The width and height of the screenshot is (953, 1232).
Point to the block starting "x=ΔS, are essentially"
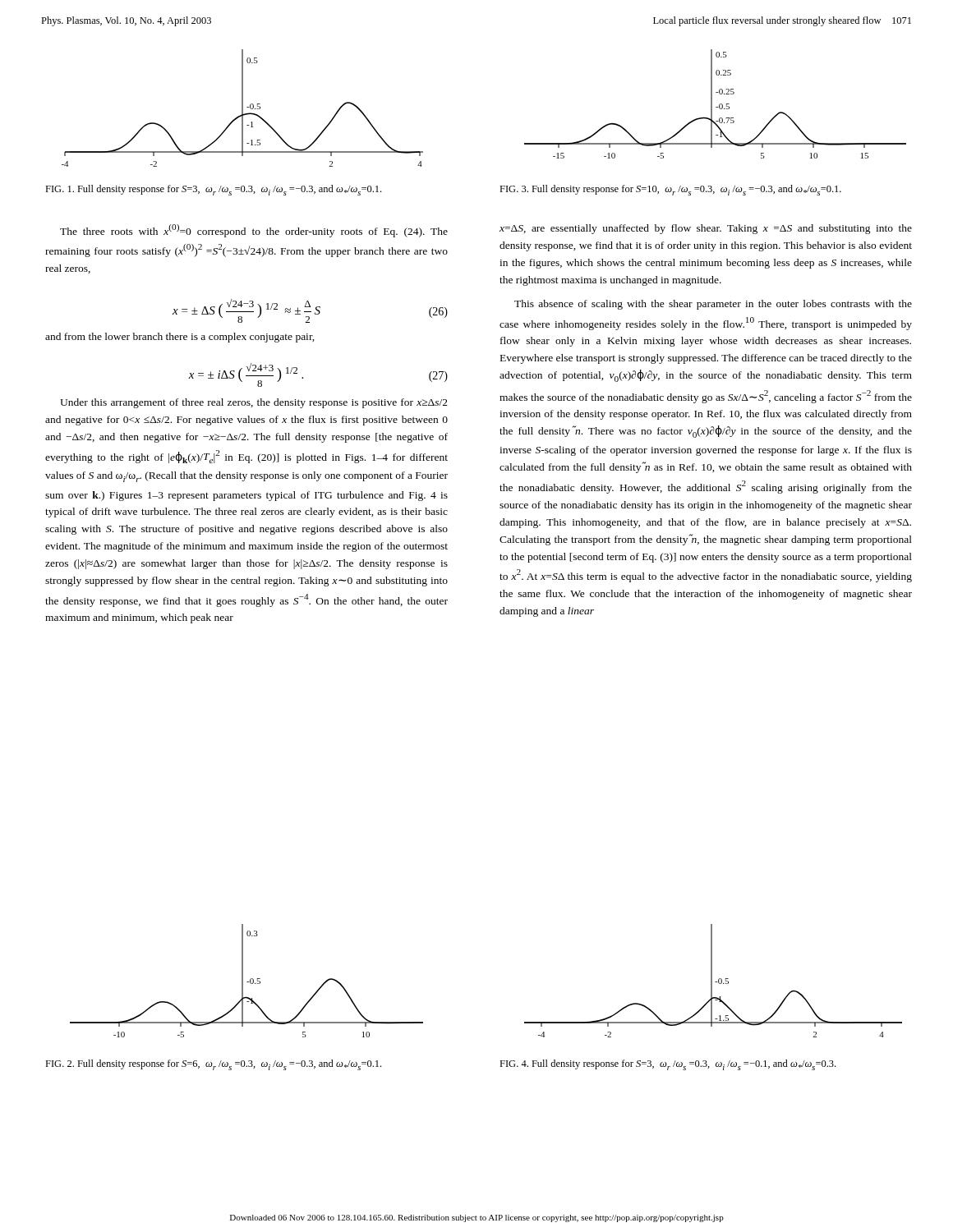coord(706,420)
